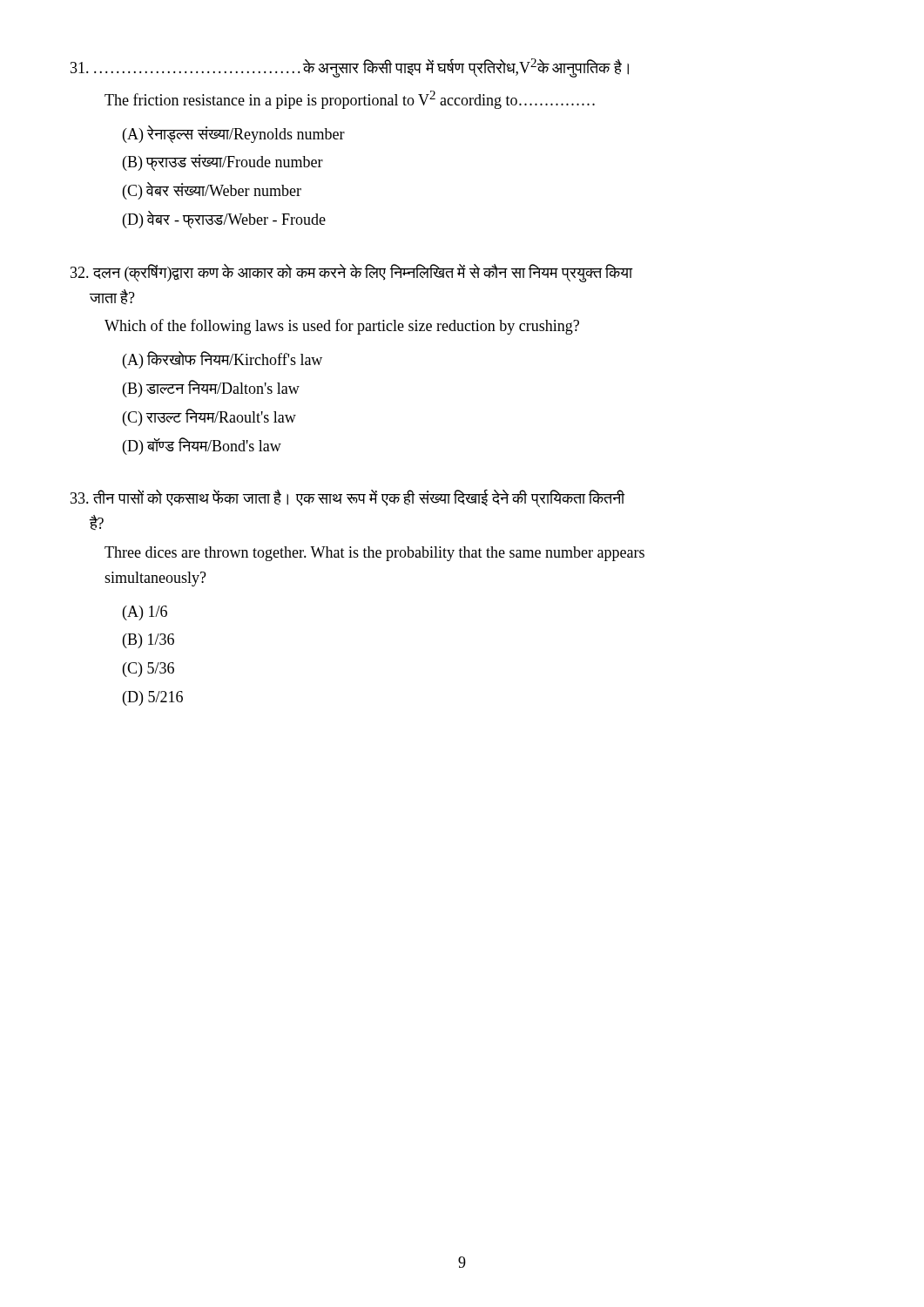Screen dimensions: 1307x924
Task: Where does it say "(C) राउल्ट नियम/Raoult's law"?
Action: click(209, 417)
